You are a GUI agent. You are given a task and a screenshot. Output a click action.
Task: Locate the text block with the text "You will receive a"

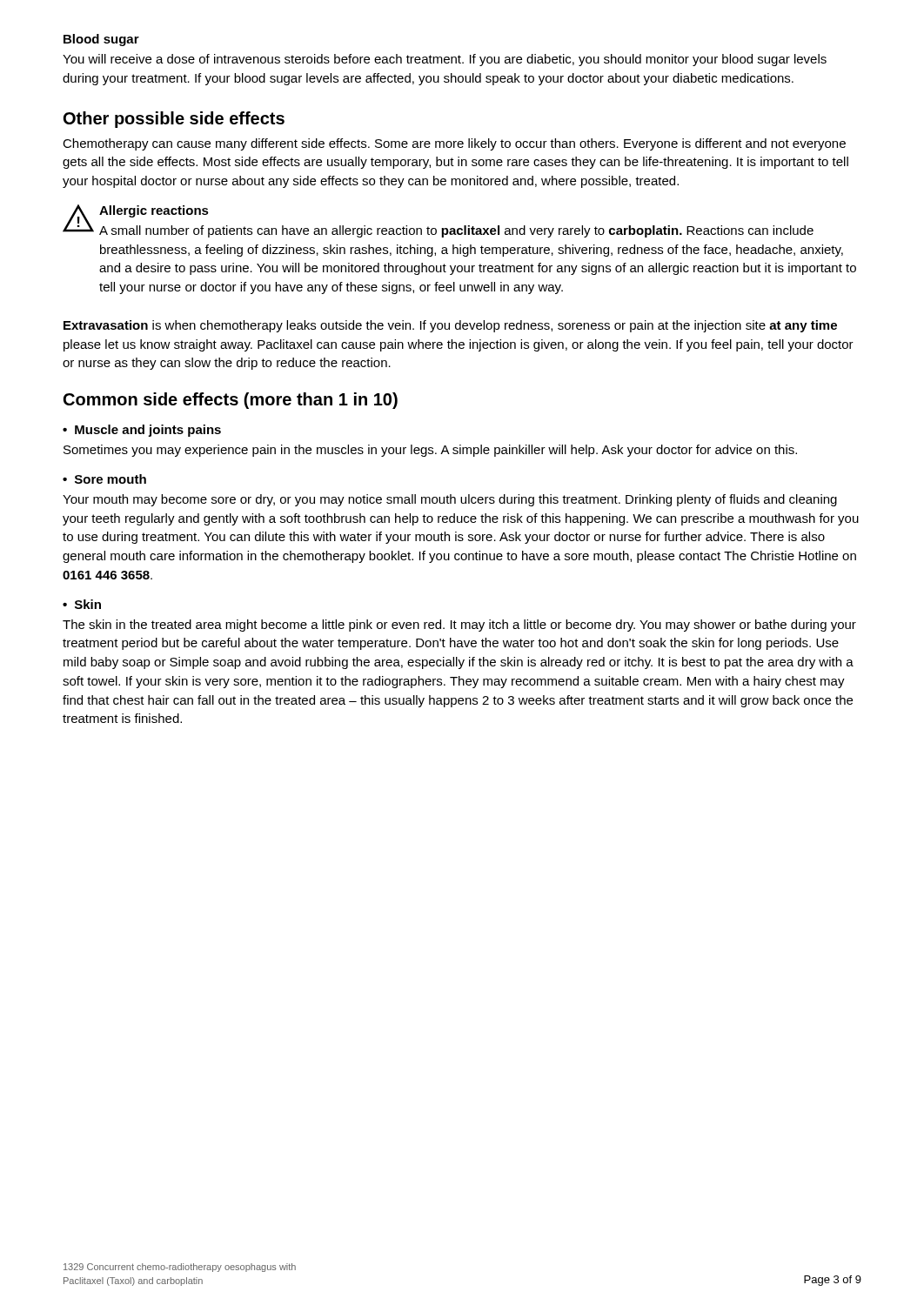[x=462, y=69]
